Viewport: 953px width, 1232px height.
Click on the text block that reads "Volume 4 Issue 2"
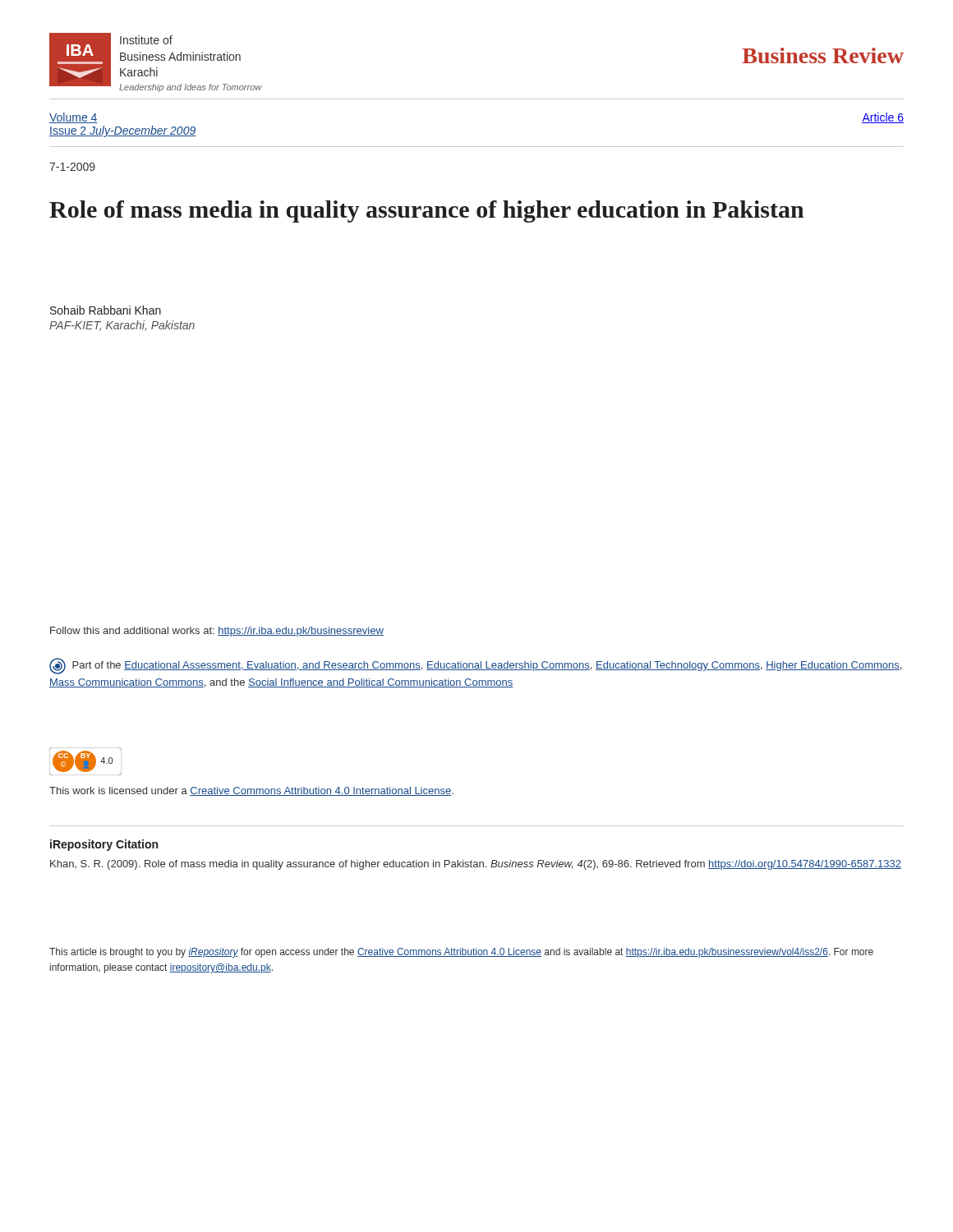pyautogui.click(x=122, y=124)
